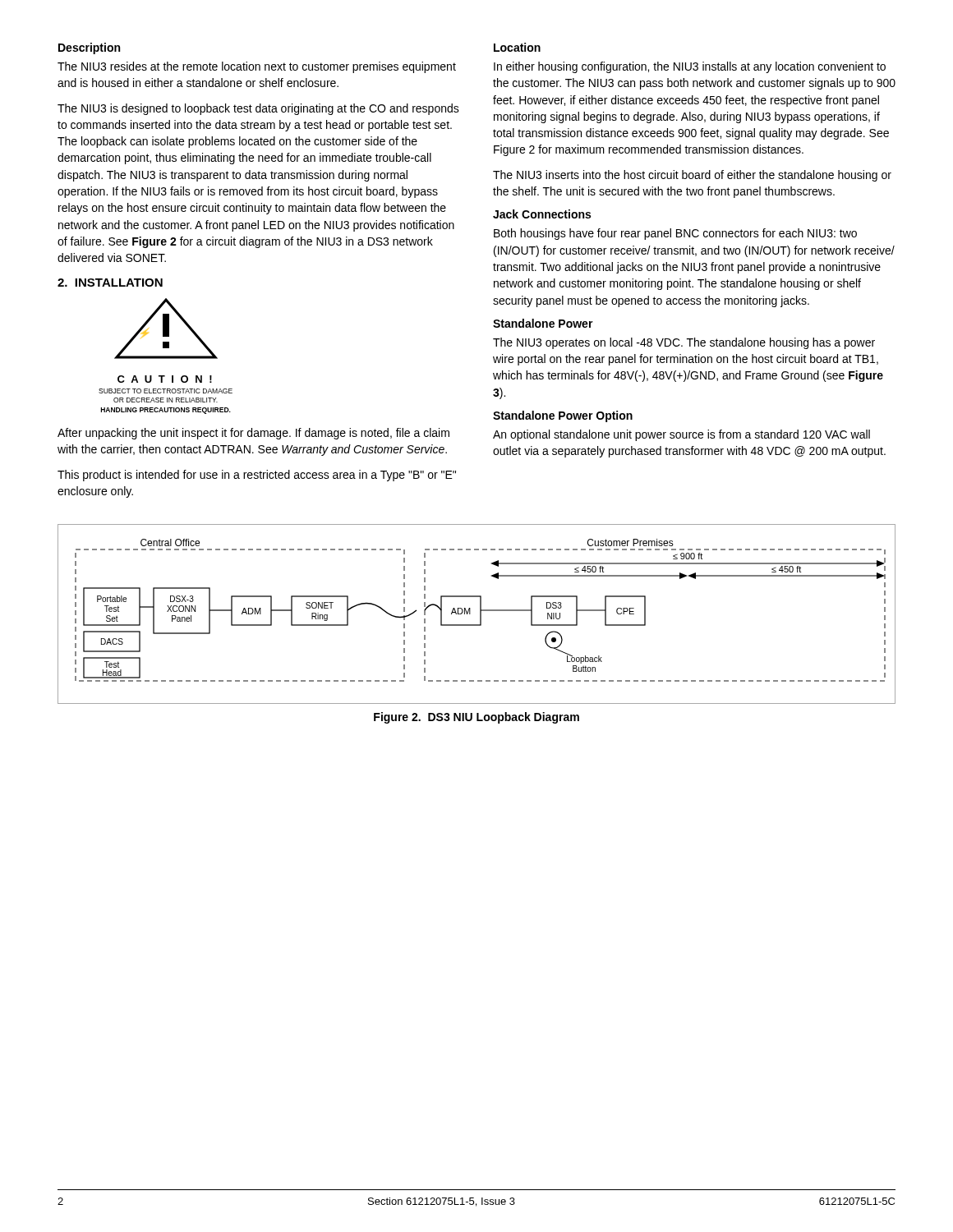Find the text starting "Both housings have four rear"
This screenshot has width=953, height=1232.
click(694, 267)
